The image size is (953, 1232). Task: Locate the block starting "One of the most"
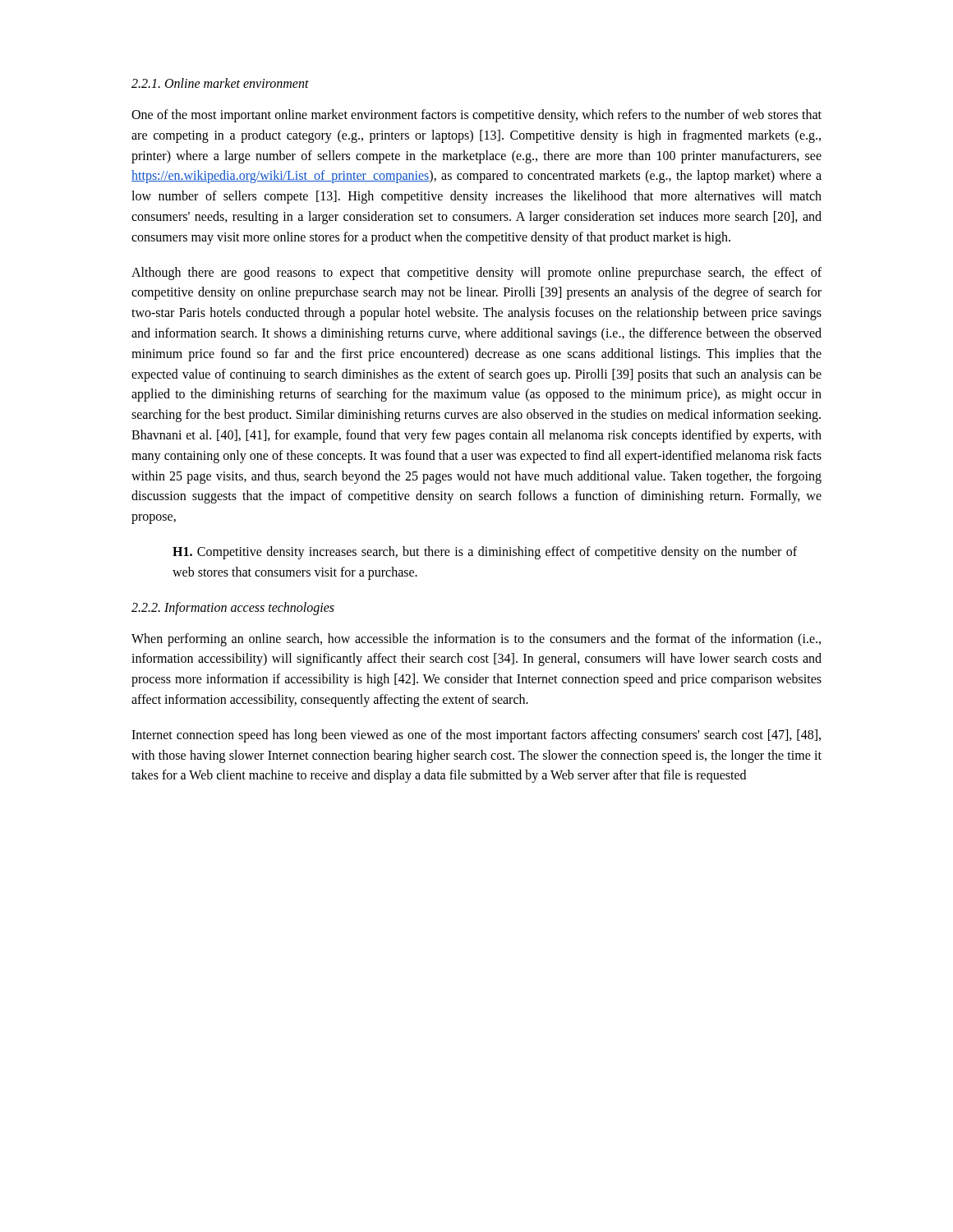point(476,176)
